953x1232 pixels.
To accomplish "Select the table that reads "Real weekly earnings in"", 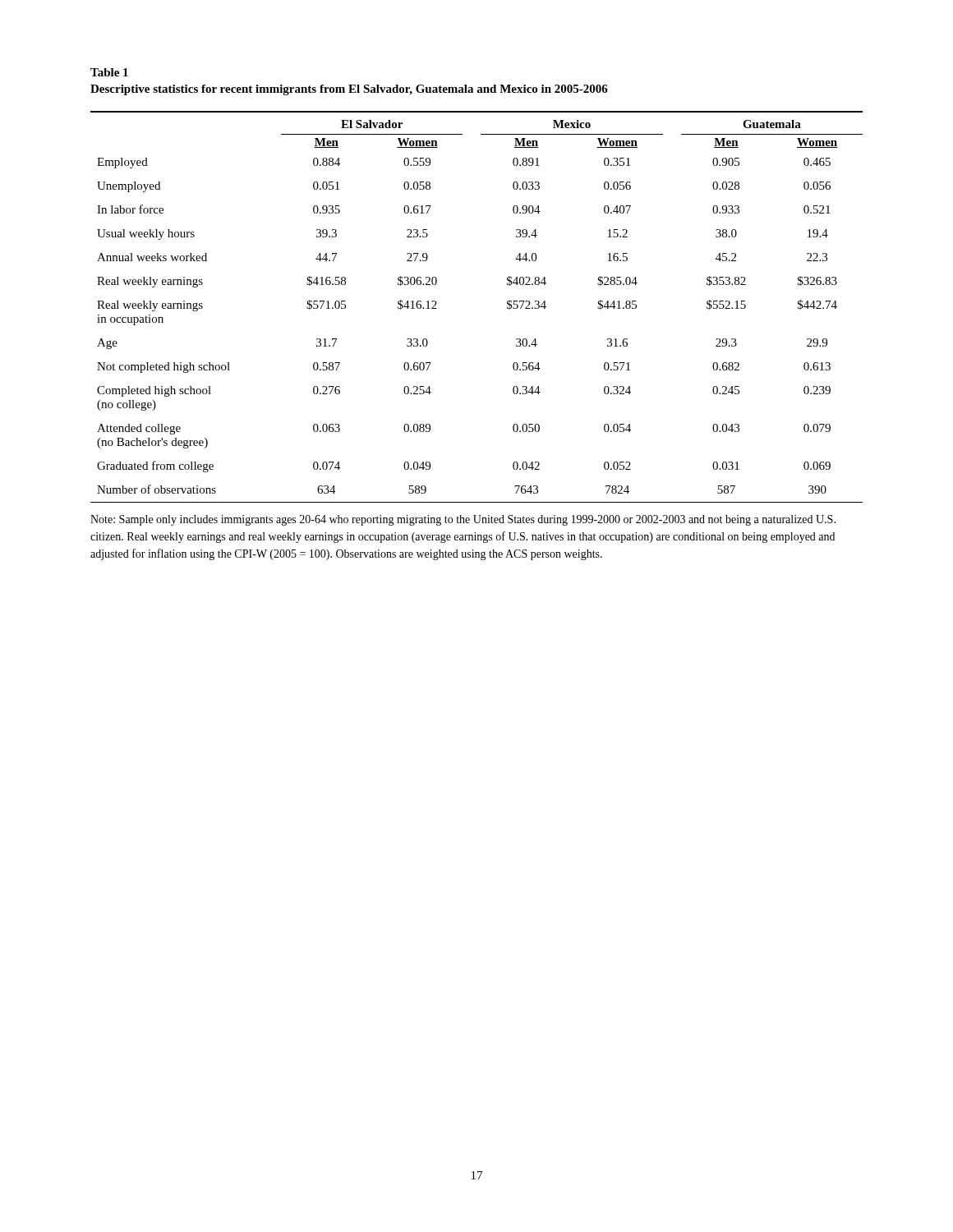I will (x=476, y=307).
